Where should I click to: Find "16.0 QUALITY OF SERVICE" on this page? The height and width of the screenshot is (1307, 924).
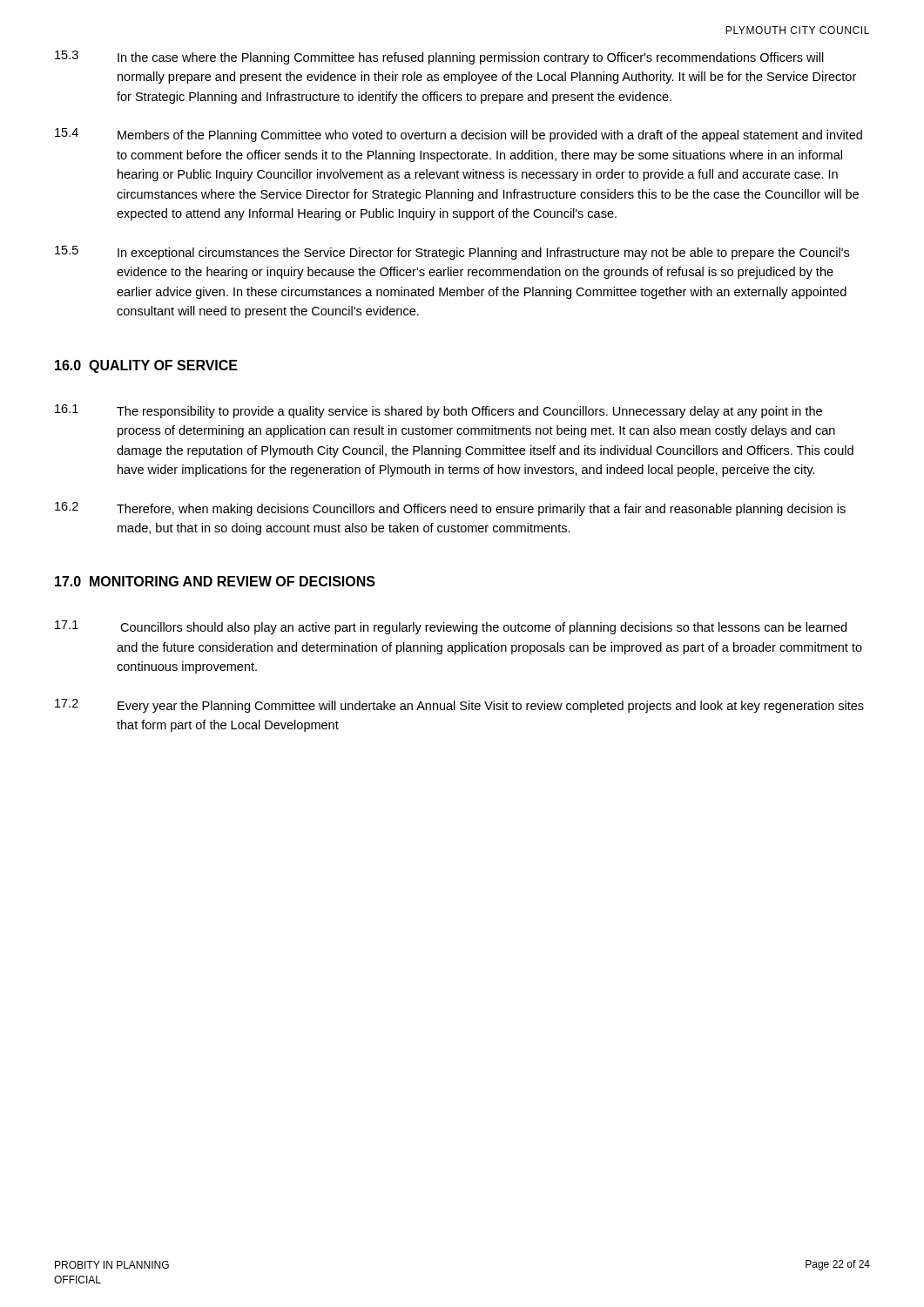146,366
